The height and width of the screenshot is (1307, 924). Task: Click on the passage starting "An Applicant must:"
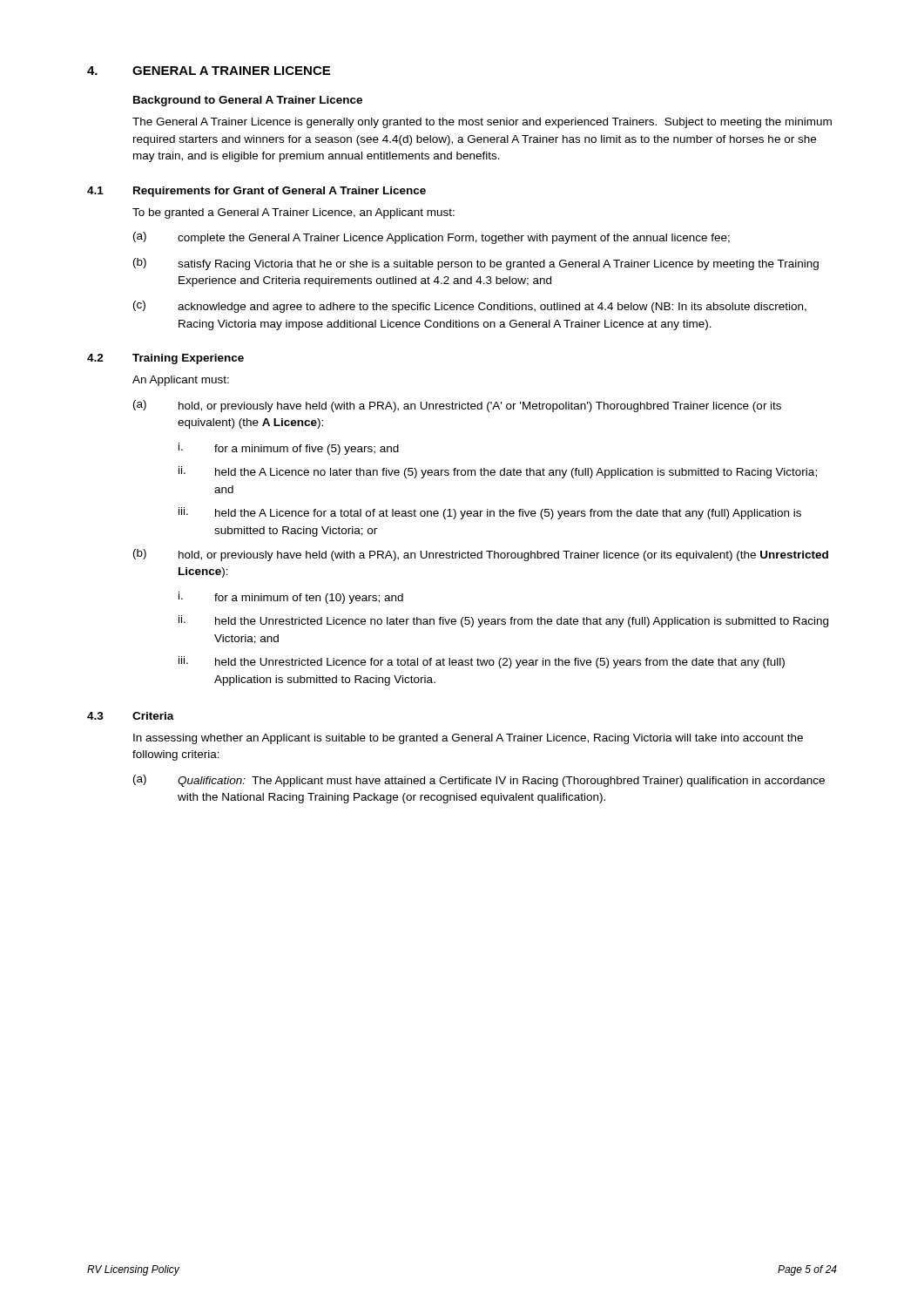coord(181,380)
